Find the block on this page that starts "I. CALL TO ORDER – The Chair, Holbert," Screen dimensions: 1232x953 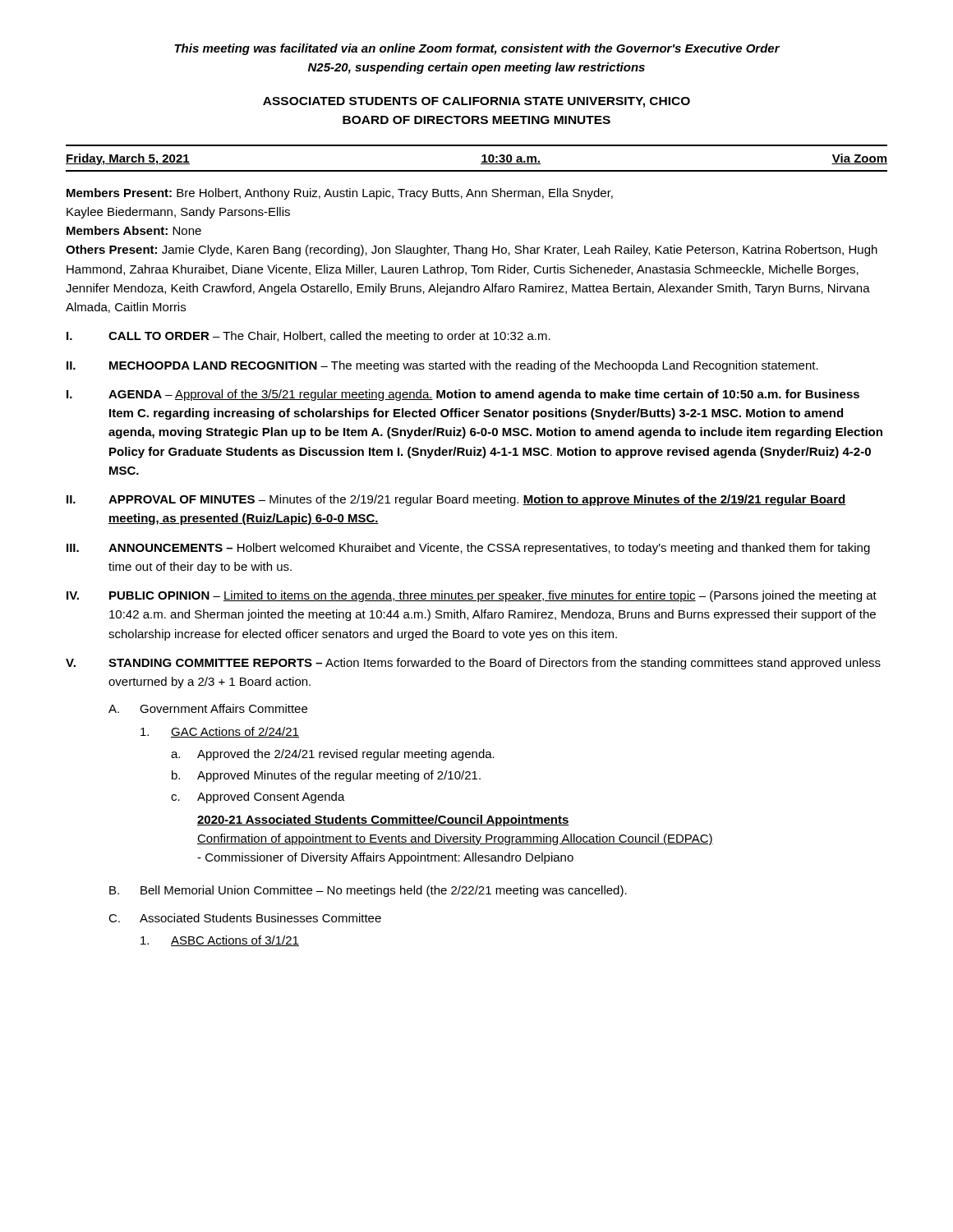(476, 336)
